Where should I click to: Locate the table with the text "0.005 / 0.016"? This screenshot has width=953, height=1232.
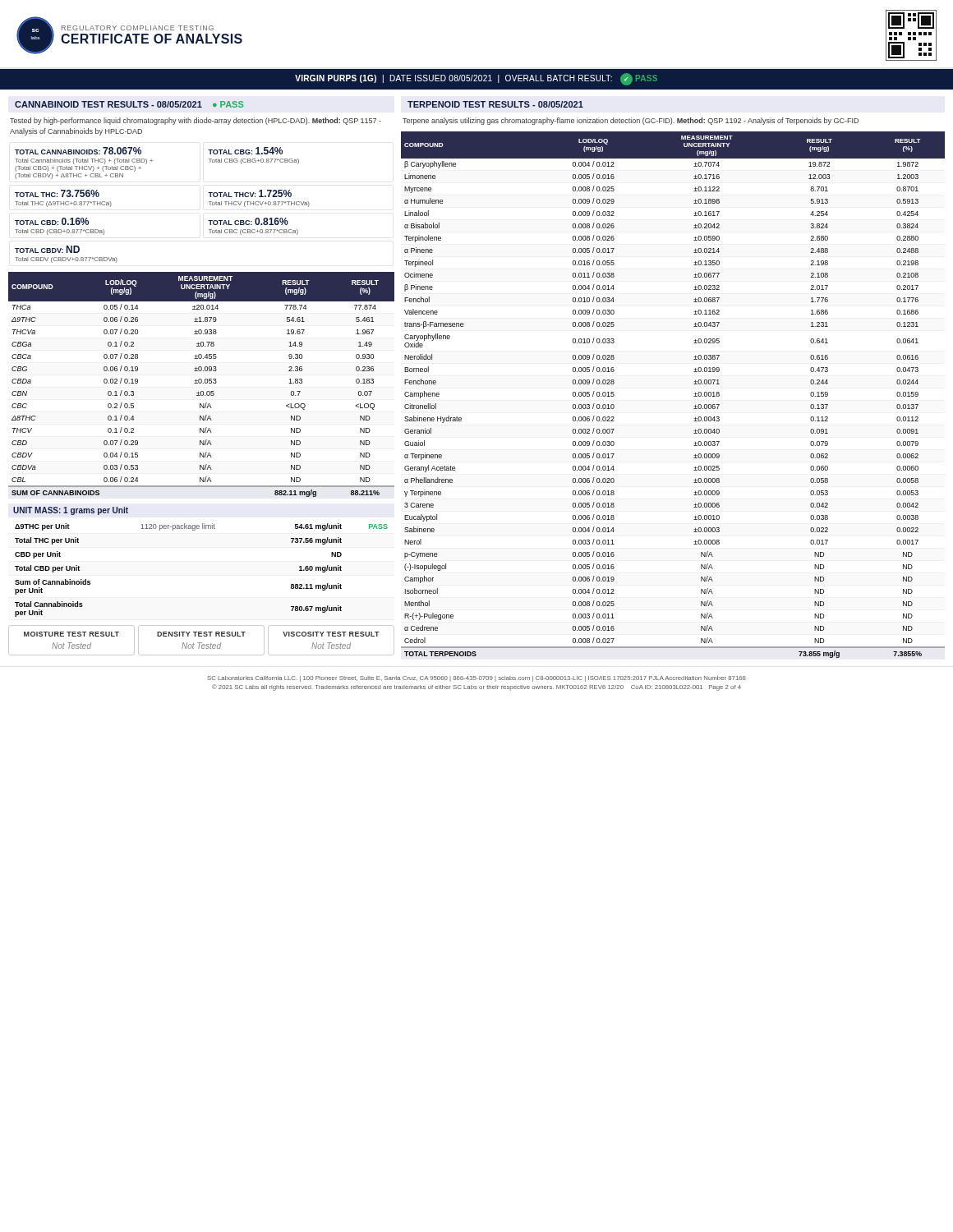pyautogui.click(x=673, y=395)
